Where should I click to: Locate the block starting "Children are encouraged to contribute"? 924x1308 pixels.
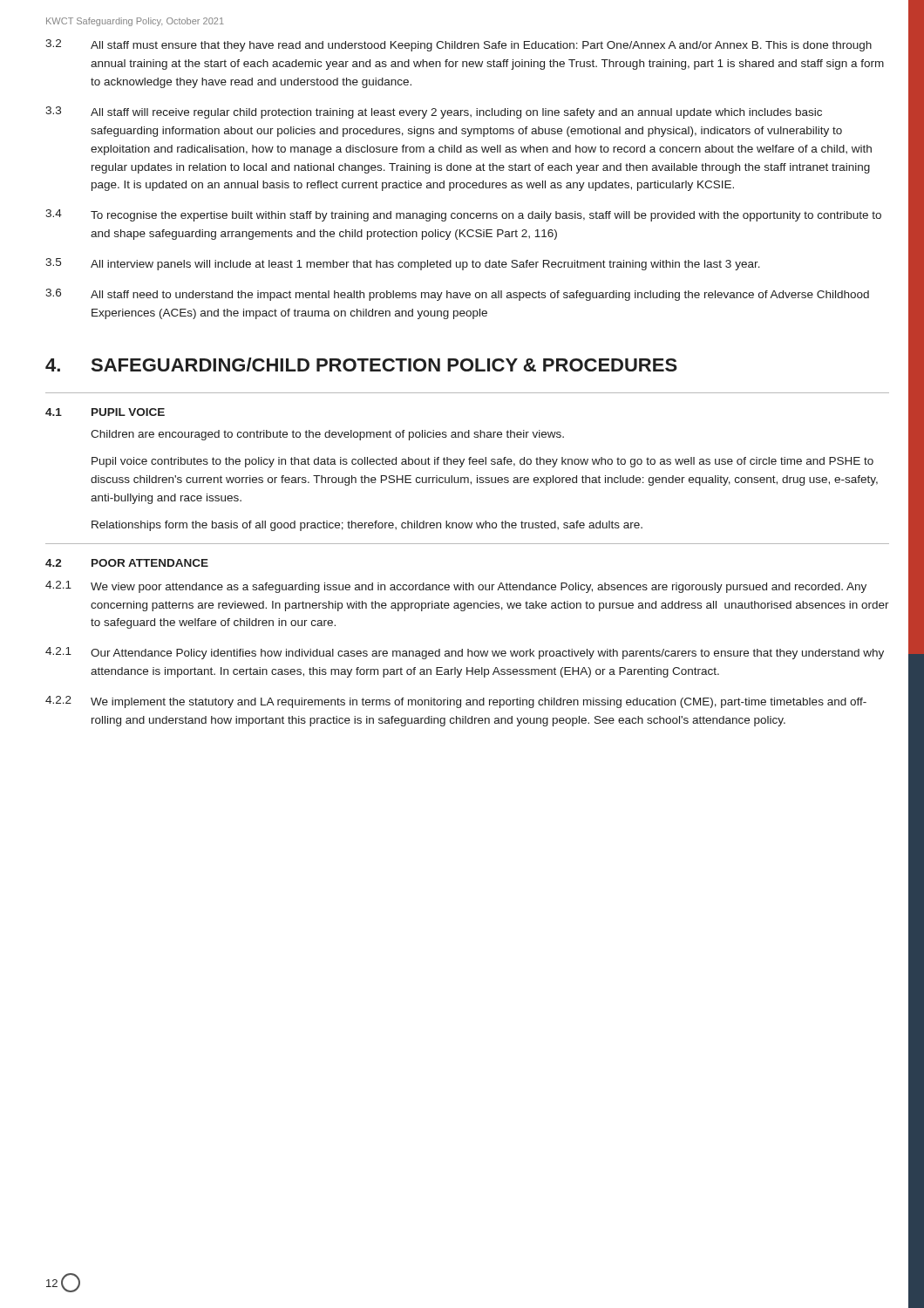pos(328,434)
